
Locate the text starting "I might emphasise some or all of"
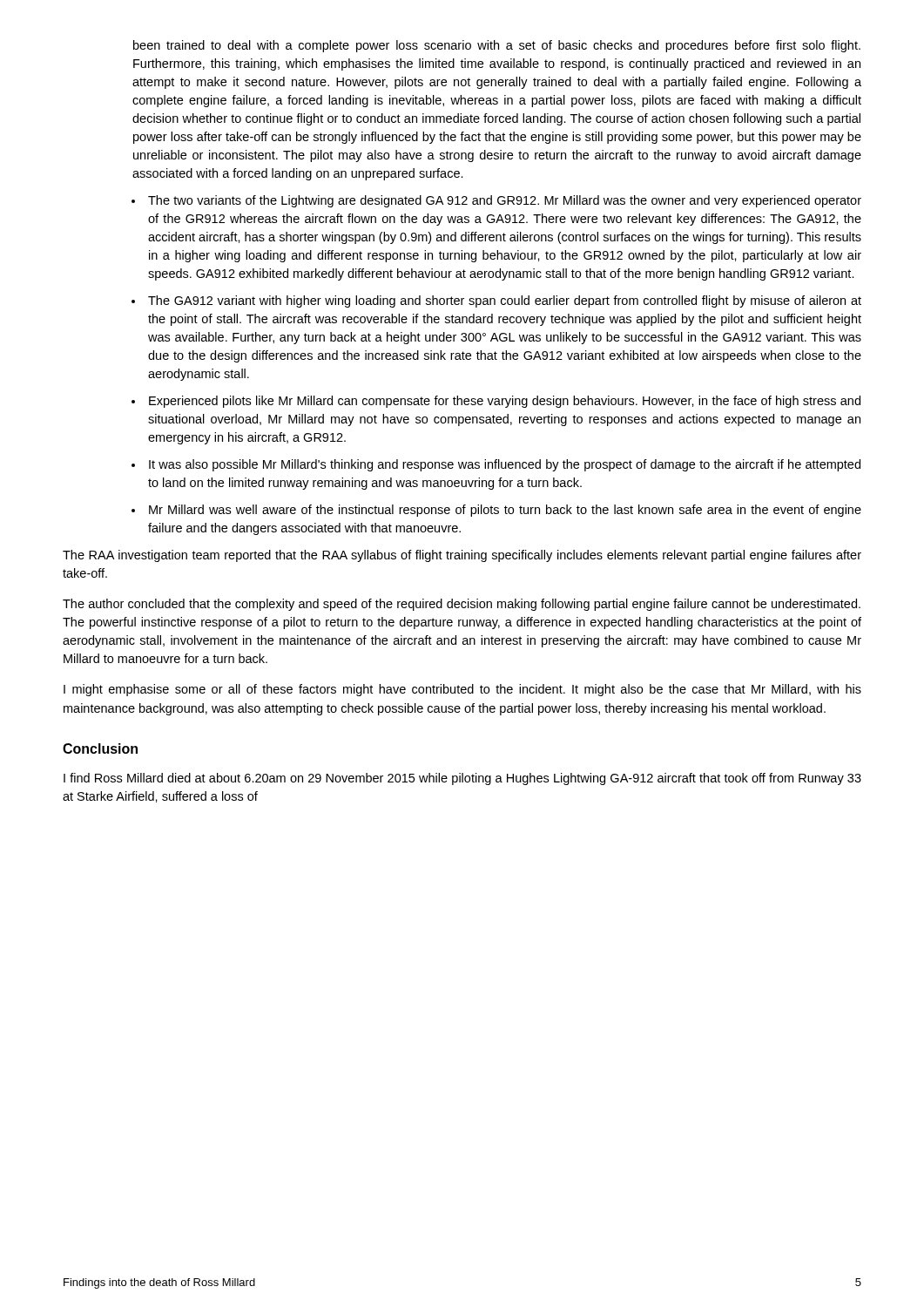point(462,699)
